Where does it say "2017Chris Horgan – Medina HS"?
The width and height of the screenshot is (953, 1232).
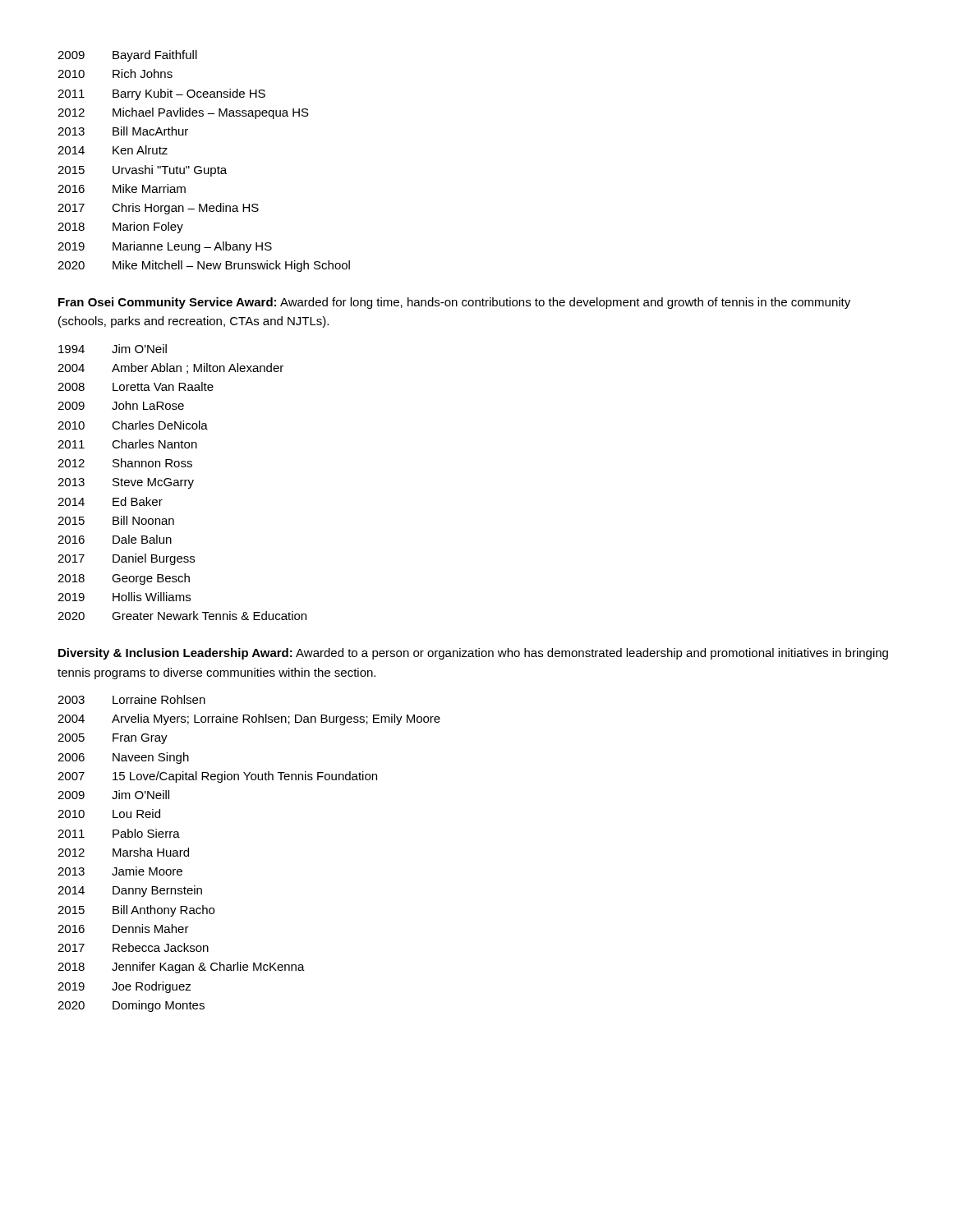(158, 208)
